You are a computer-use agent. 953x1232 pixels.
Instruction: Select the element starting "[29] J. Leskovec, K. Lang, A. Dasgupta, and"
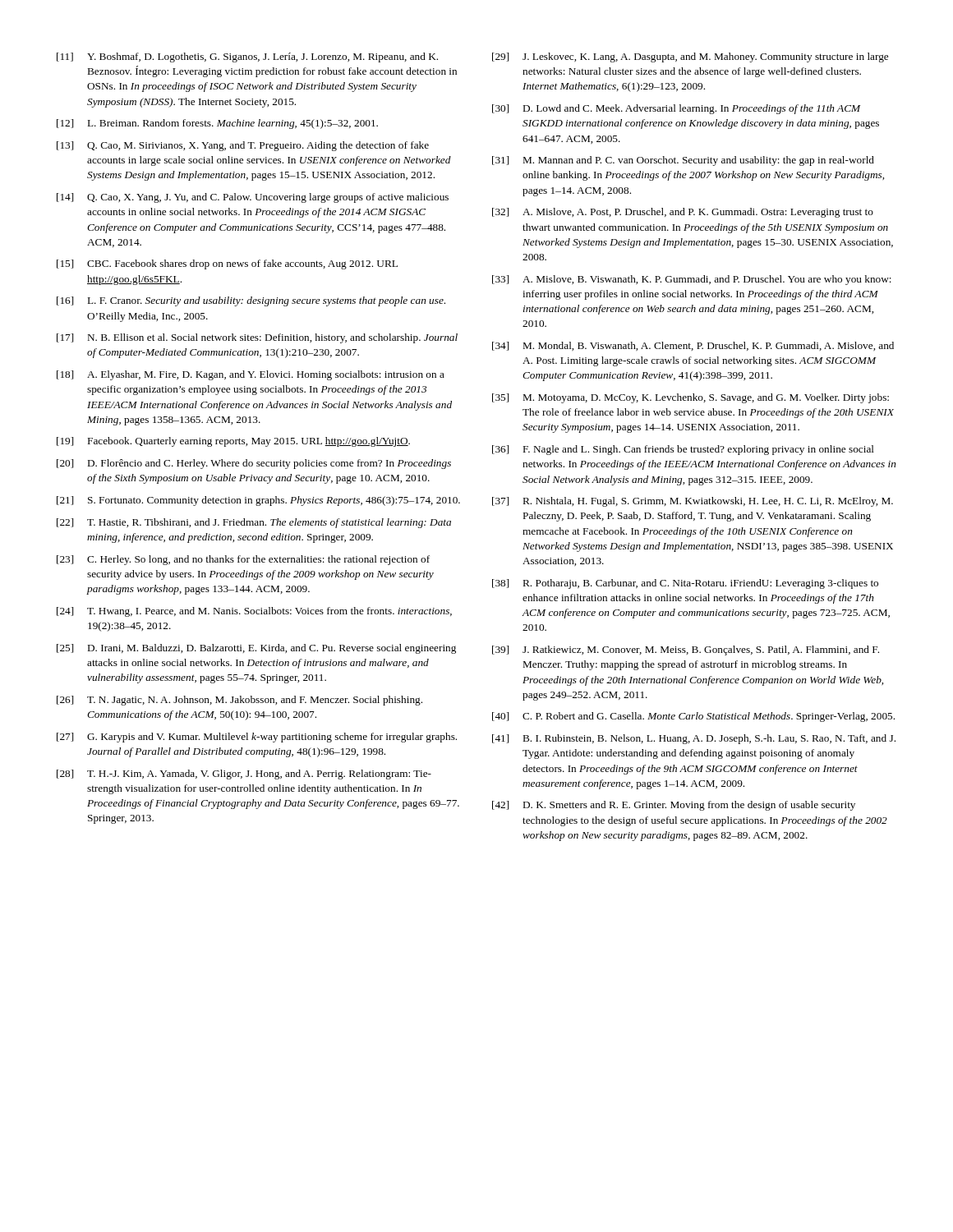point(694,72)
